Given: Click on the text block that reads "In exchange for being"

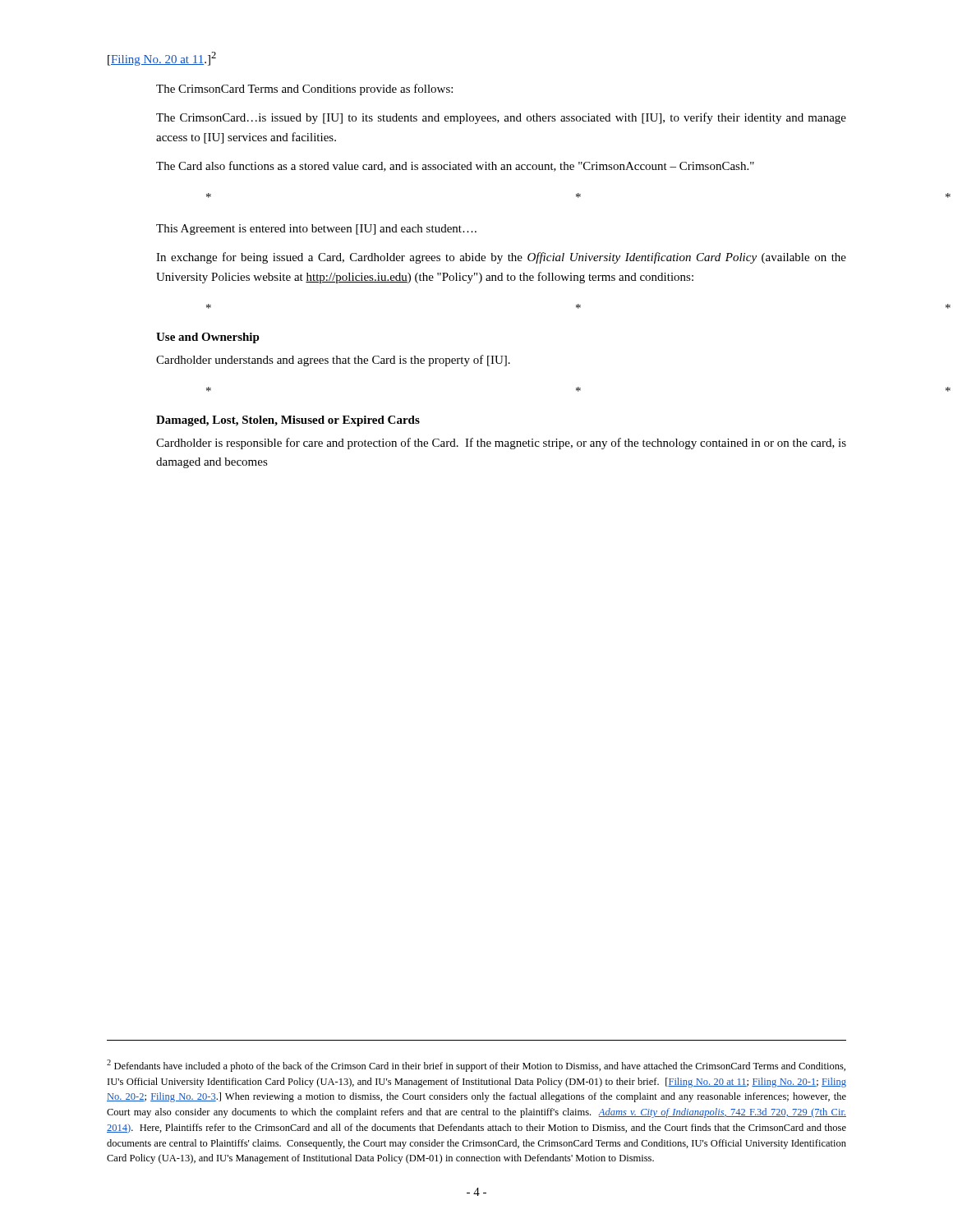Looking at the screenshot, I should [x=501, y=267].
